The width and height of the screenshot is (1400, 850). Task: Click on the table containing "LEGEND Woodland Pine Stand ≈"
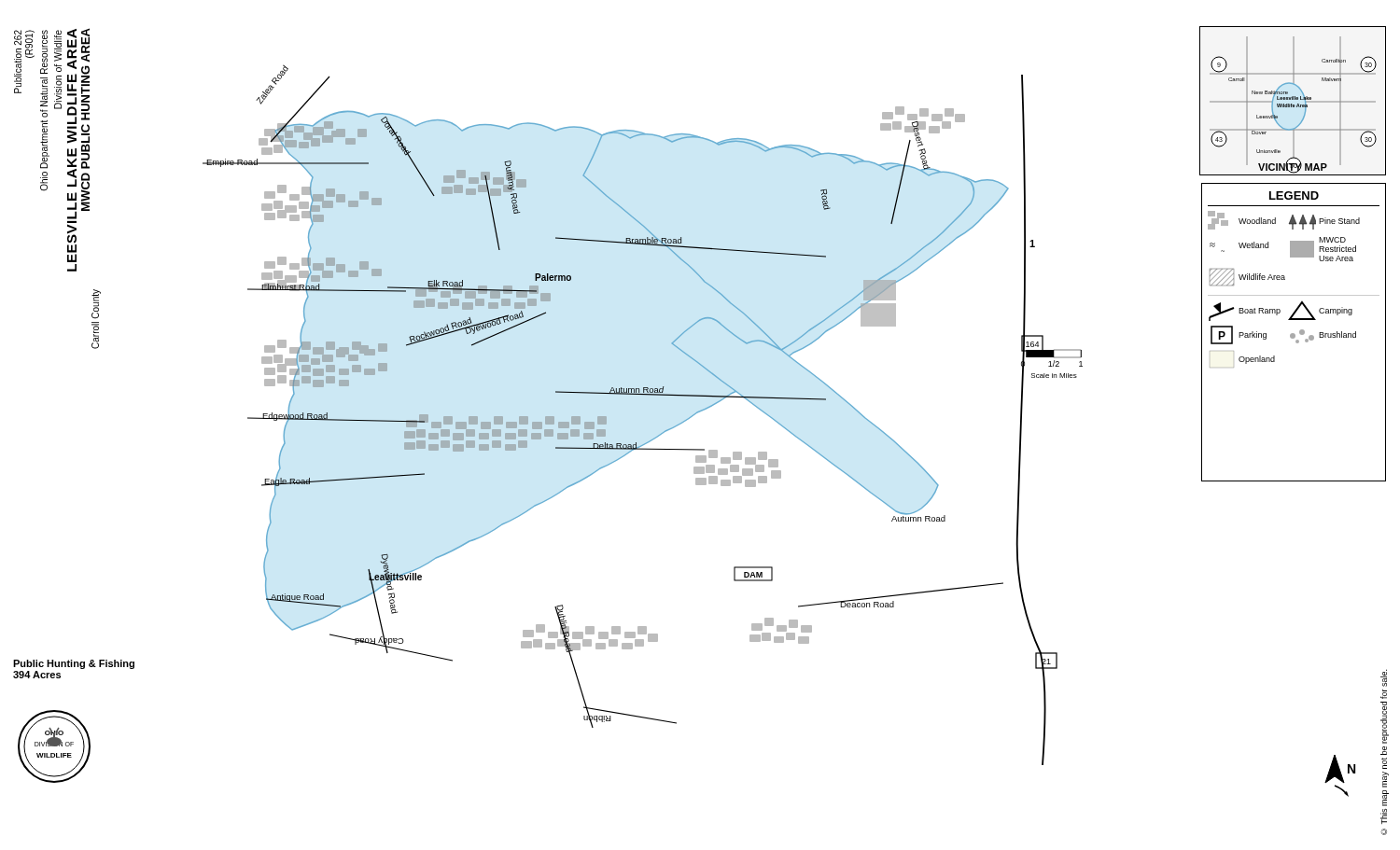click(1294, 332)
